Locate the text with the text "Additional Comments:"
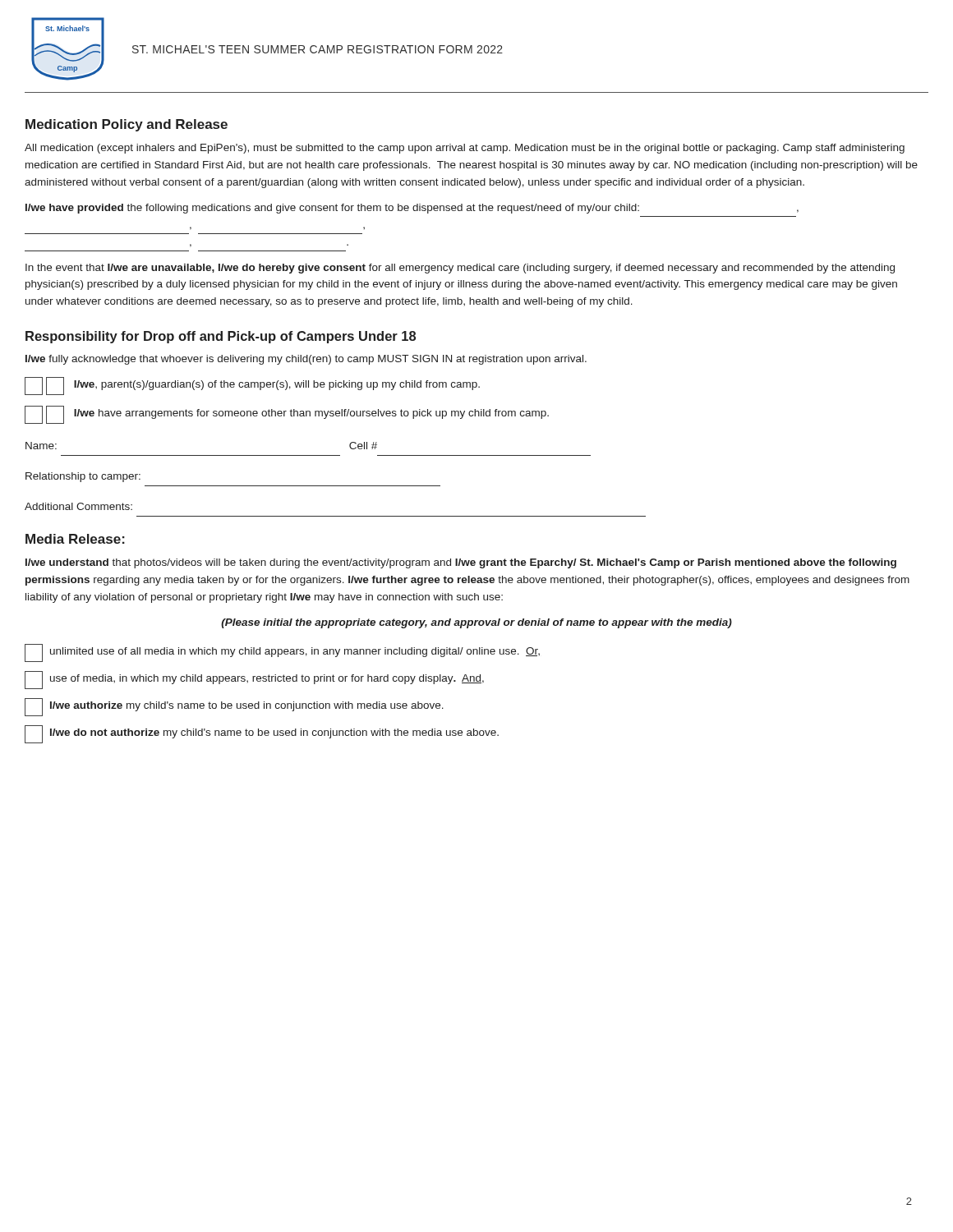The width and height of the screenshot is (953, 1232). [335, 509]
